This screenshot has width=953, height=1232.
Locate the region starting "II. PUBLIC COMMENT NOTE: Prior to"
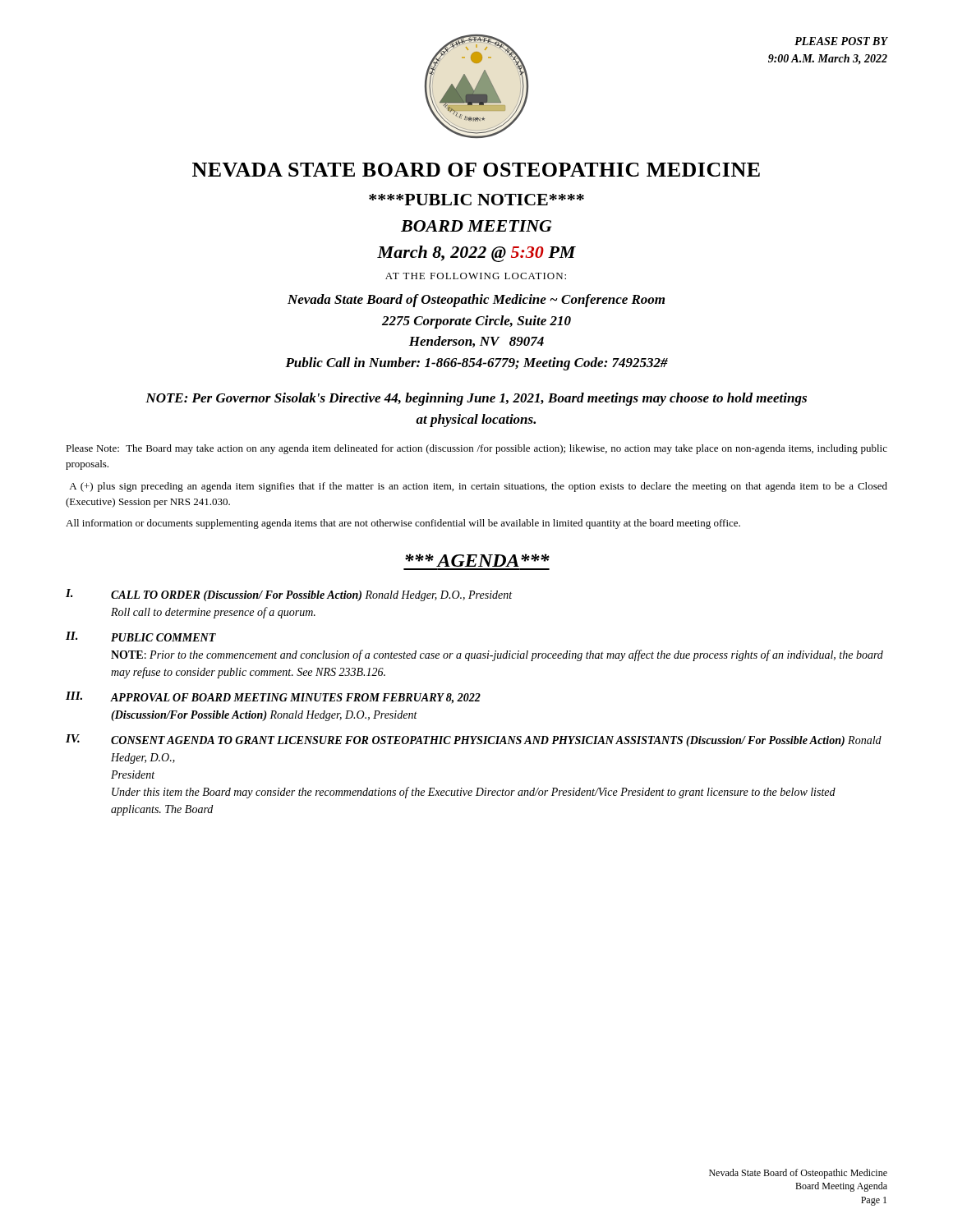click(476, 655)
